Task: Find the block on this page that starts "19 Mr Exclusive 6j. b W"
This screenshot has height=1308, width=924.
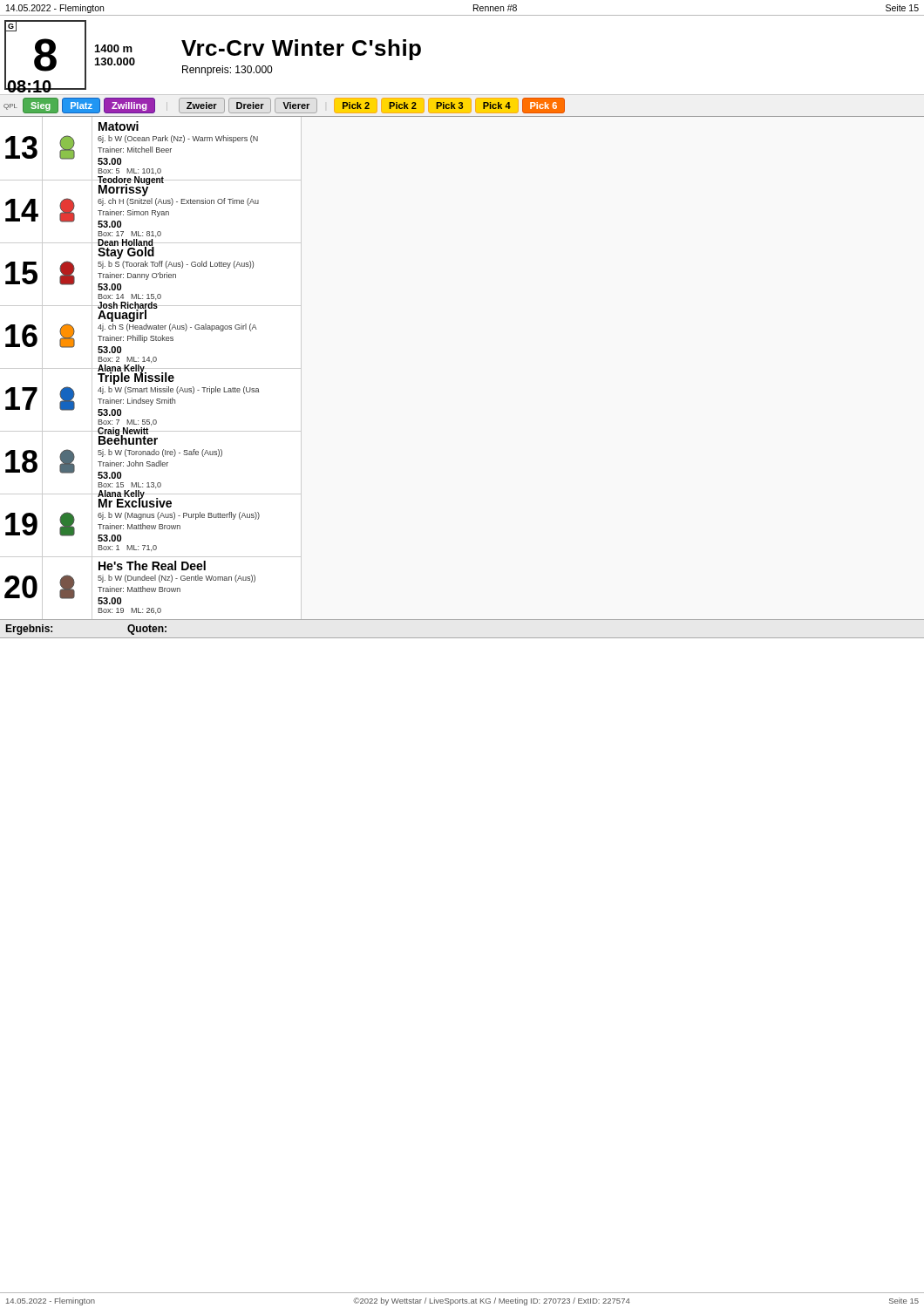Action: pyautogui.click(x=135, y=500)
